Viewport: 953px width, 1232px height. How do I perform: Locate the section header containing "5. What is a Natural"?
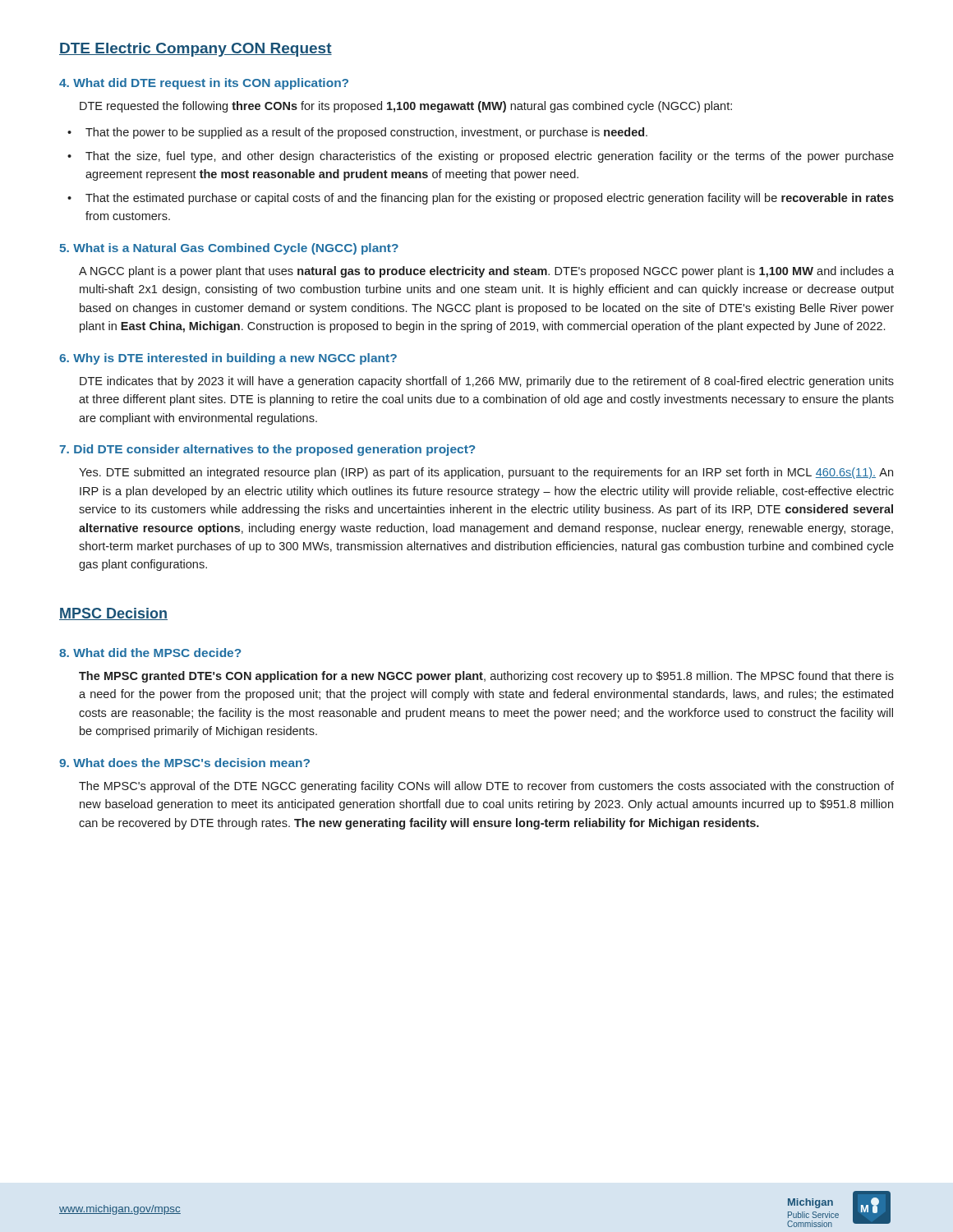tap(229, 249)
